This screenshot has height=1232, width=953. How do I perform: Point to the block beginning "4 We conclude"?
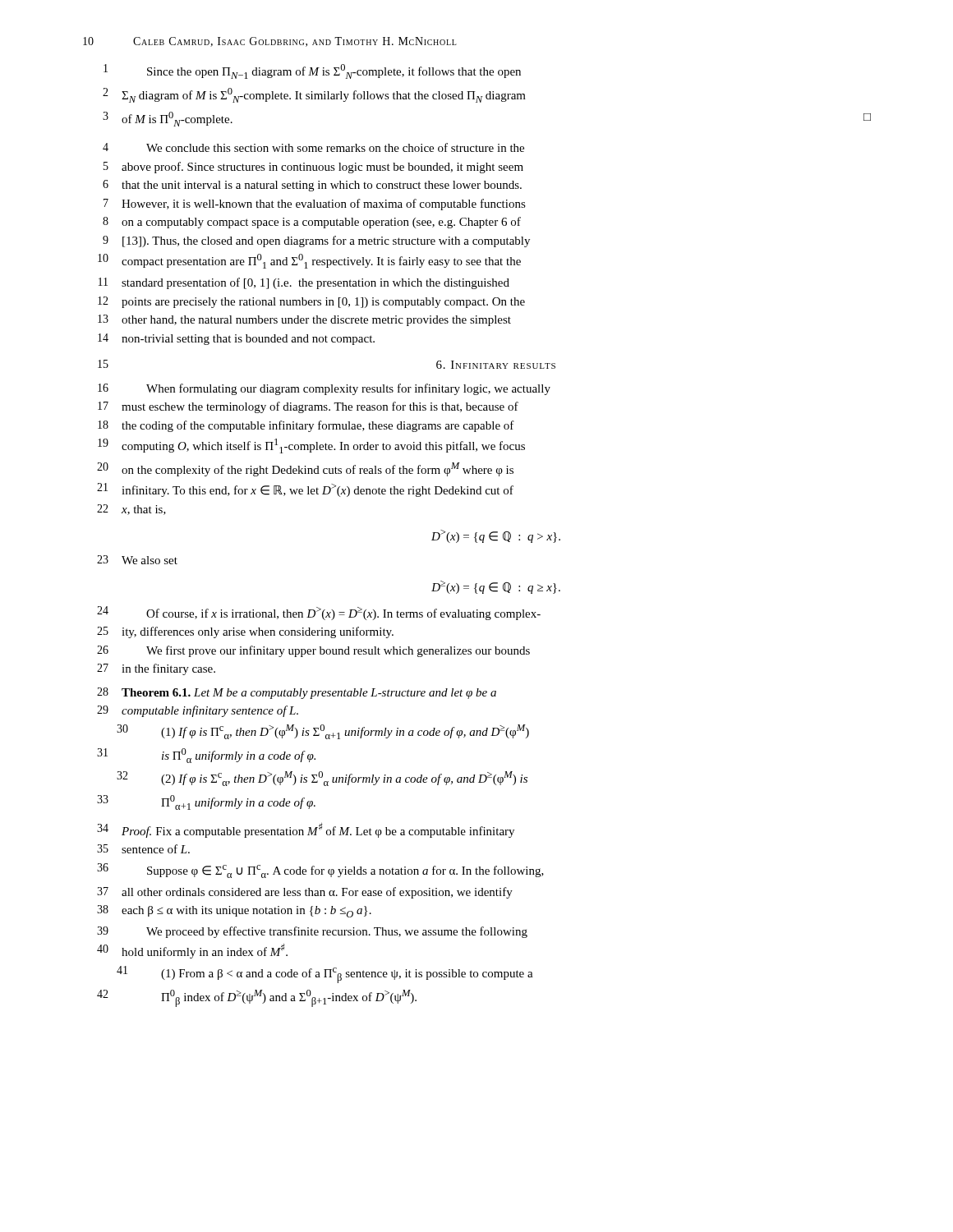(476, 243)
